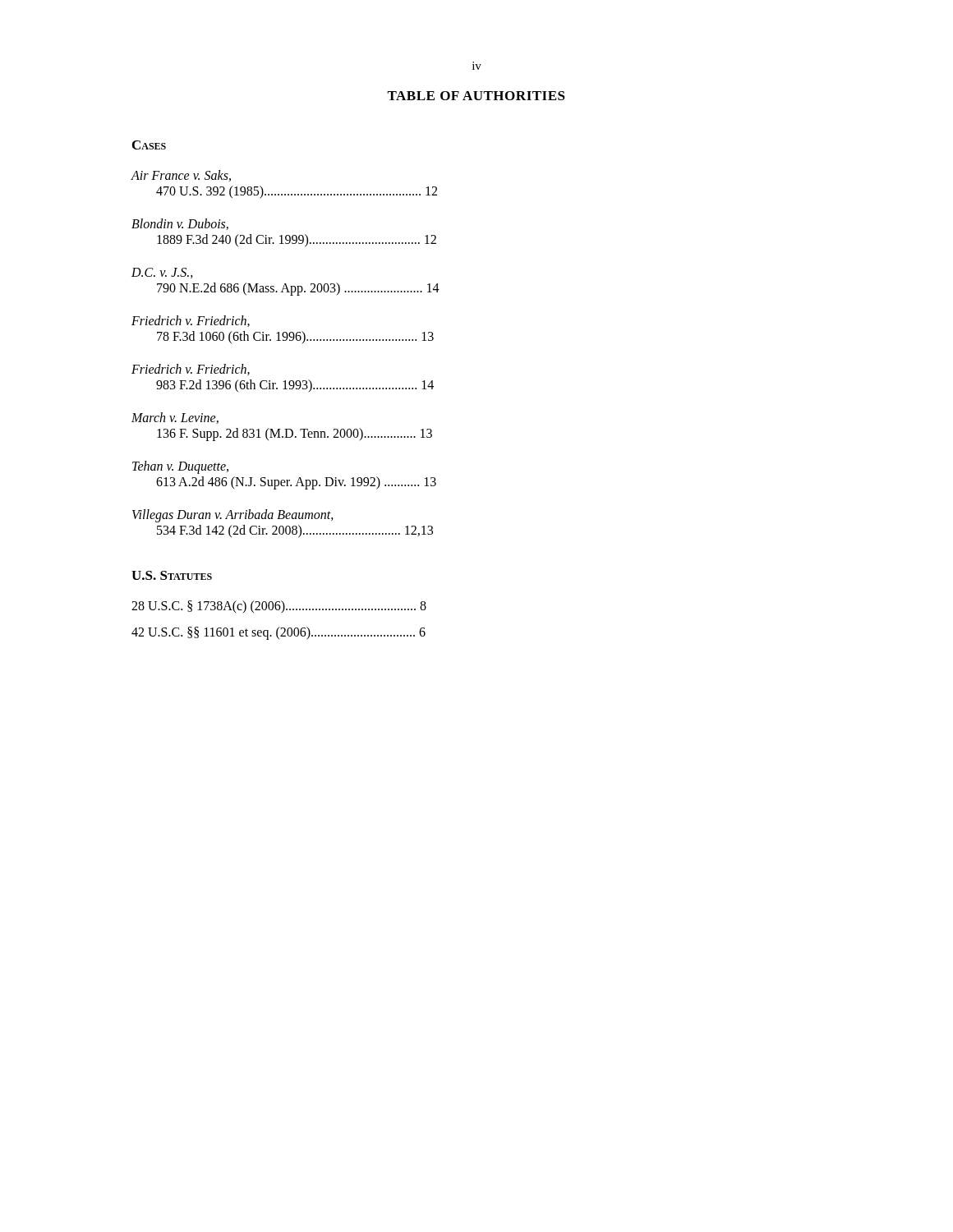
Task: Click on the list item that says "28 U.S.C. § 1738A(c) (2006)"
Action: coord(279,606)
